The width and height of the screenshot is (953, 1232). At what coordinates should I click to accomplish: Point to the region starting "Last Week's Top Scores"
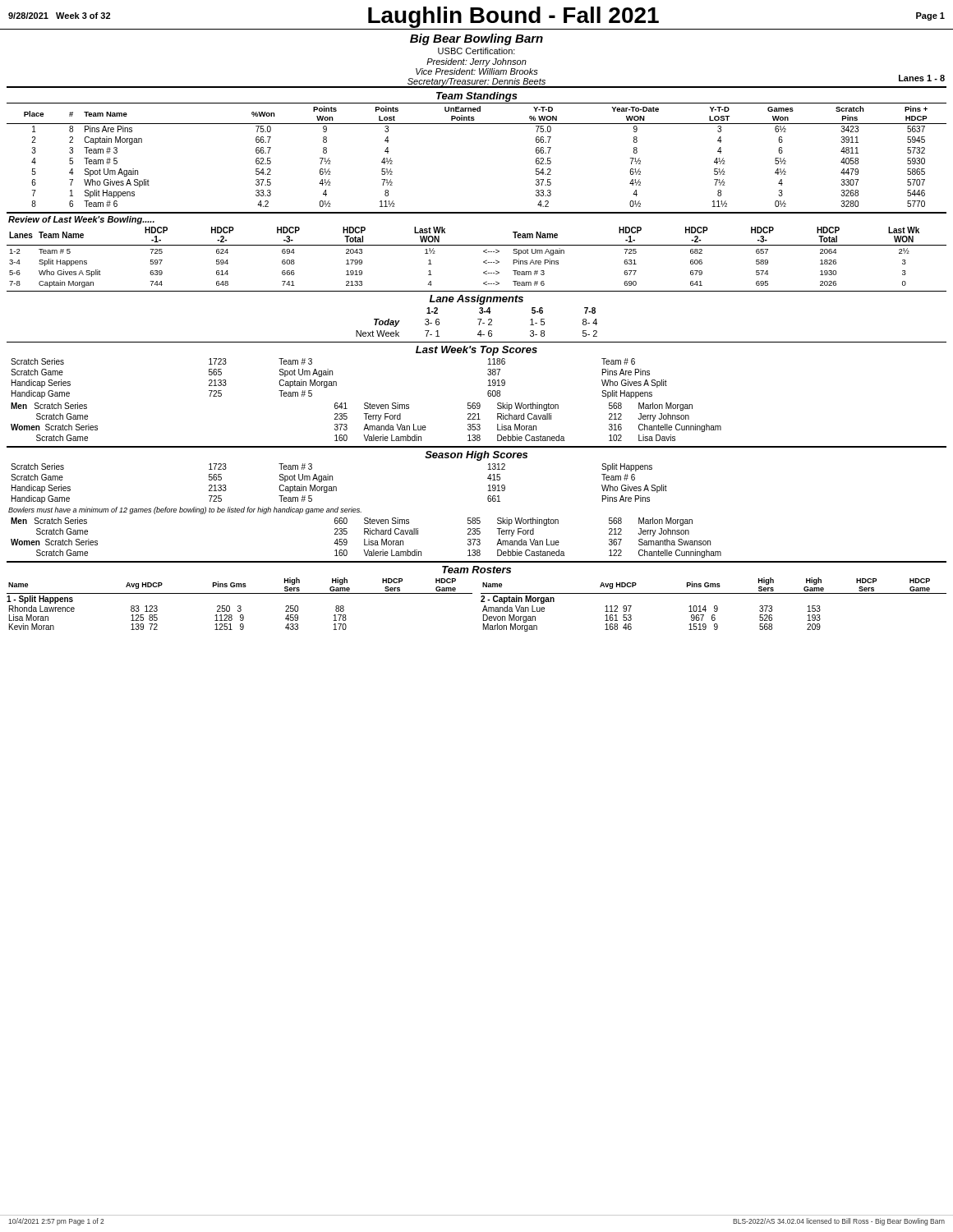[476, 350]
